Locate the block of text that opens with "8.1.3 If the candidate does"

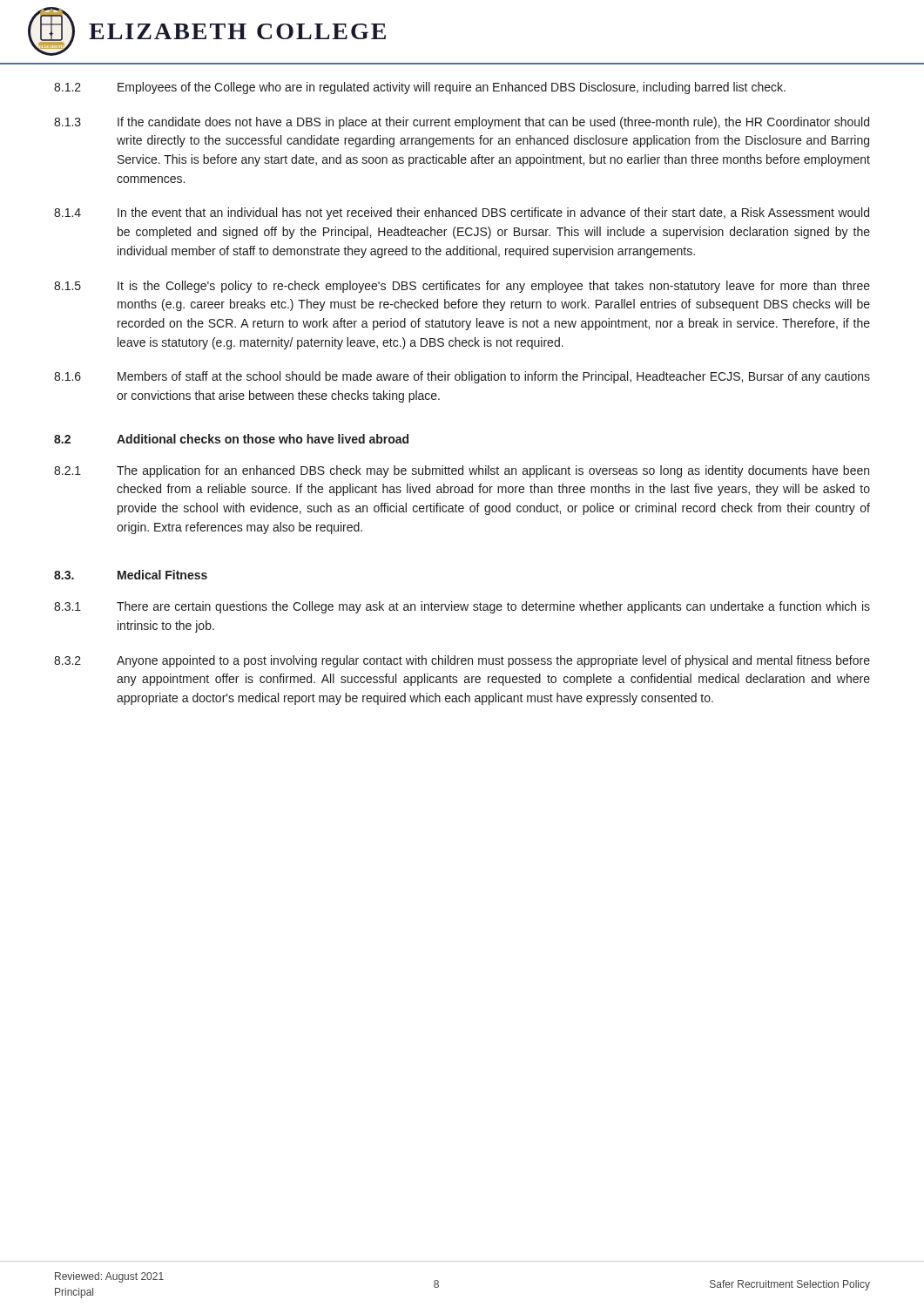tap(462, 151)
